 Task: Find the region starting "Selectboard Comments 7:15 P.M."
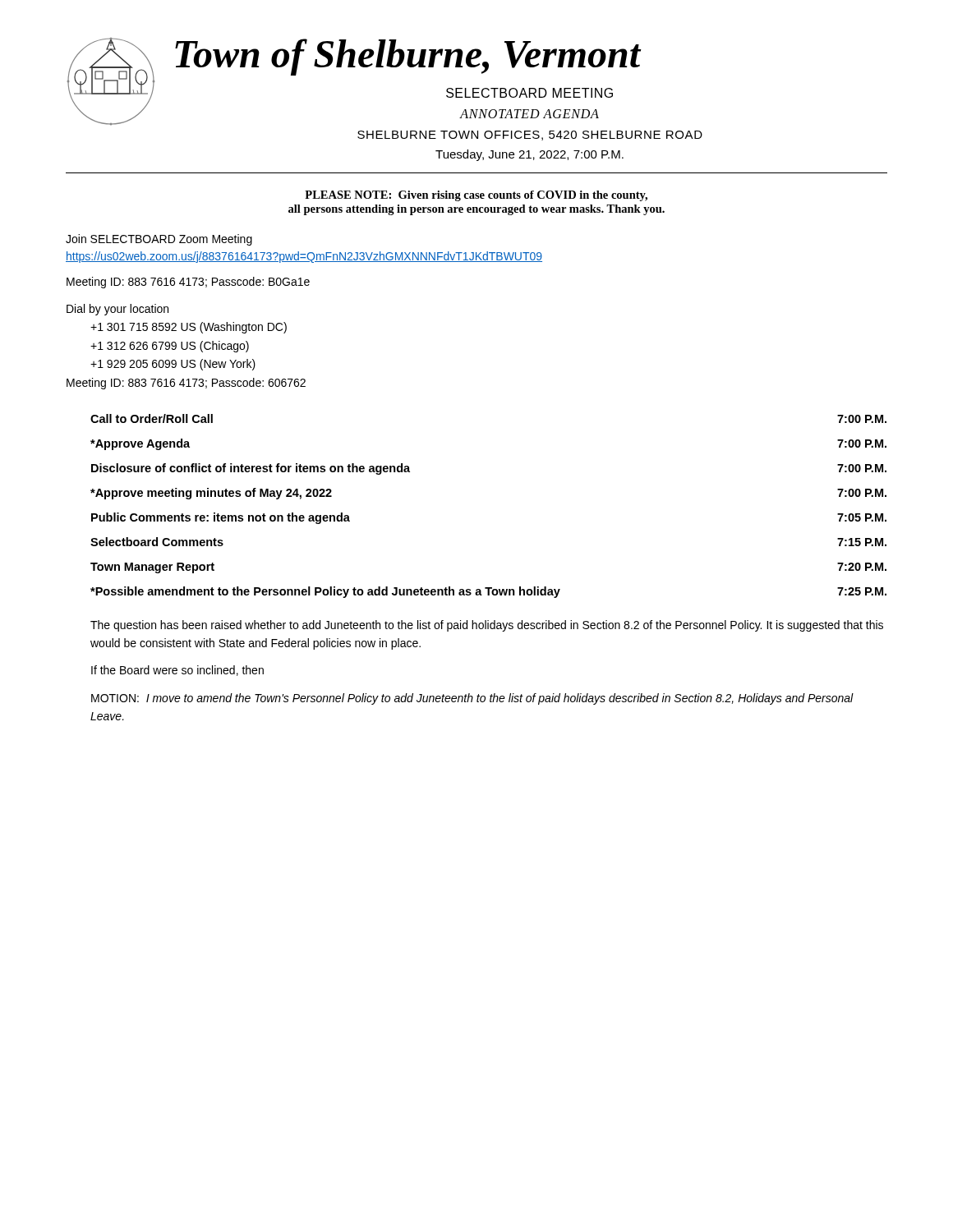point(155,541)
